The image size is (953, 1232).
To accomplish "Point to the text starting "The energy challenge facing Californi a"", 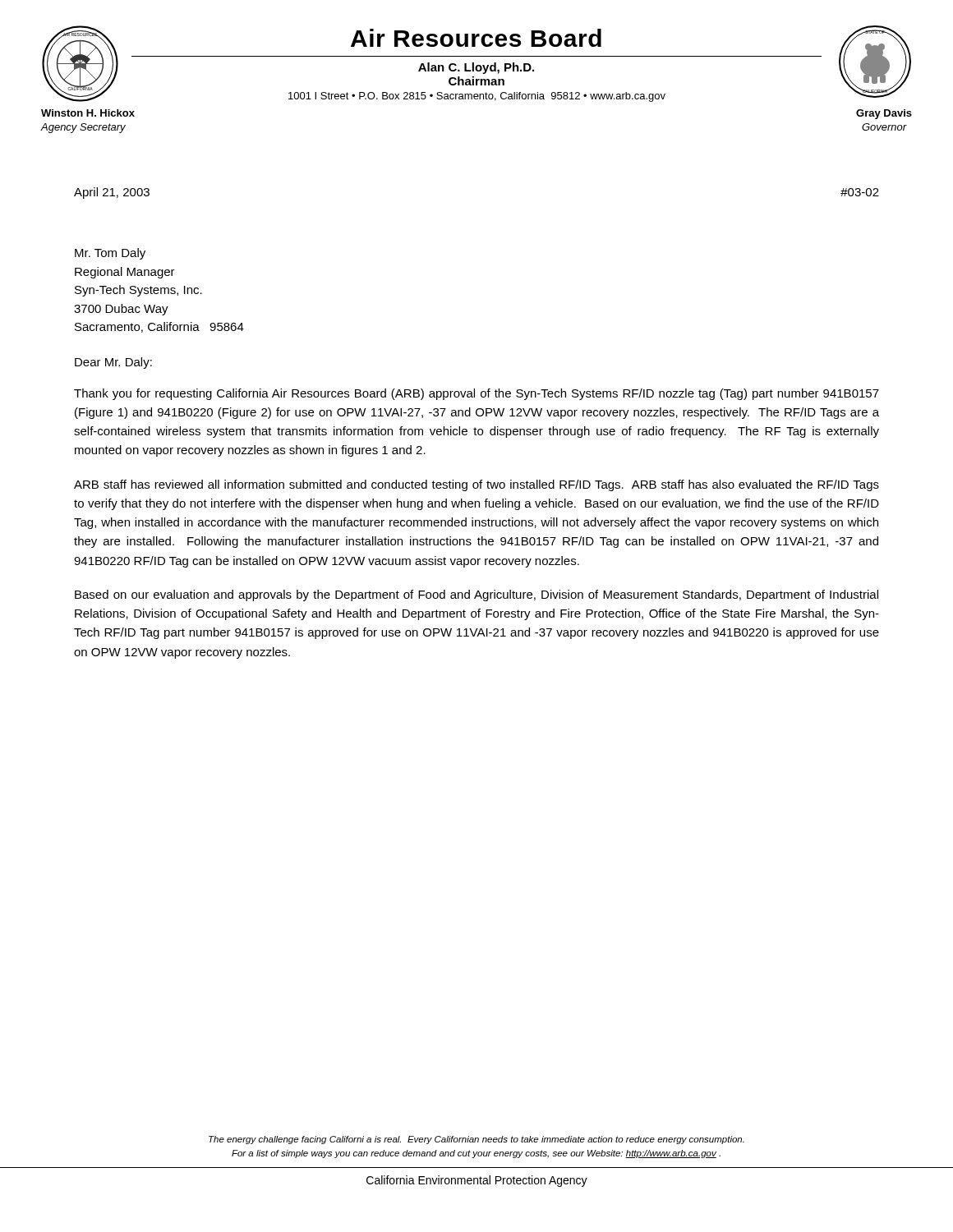I will click(x=476, y=1146).
